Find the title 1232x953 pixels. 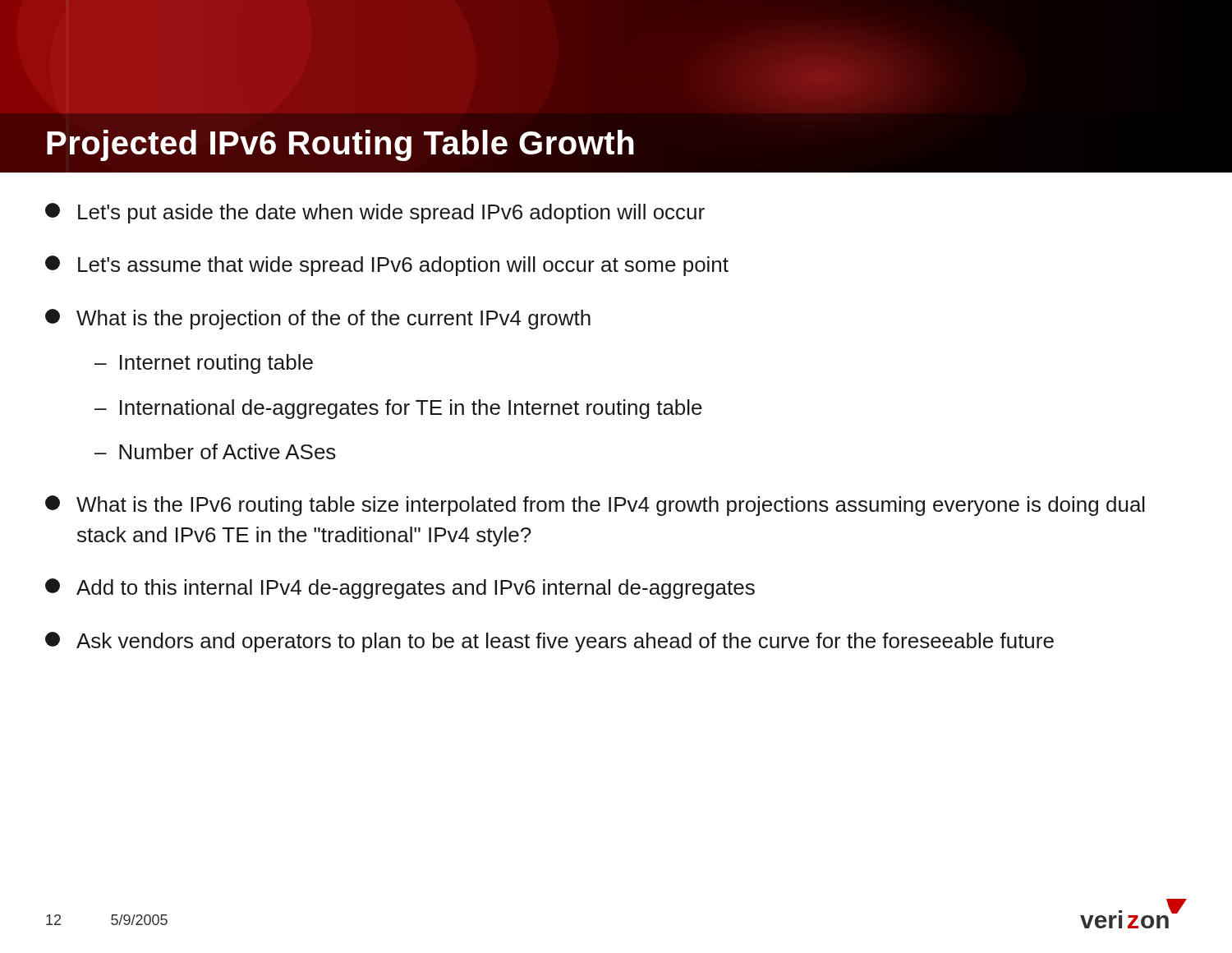coord(340,143)
